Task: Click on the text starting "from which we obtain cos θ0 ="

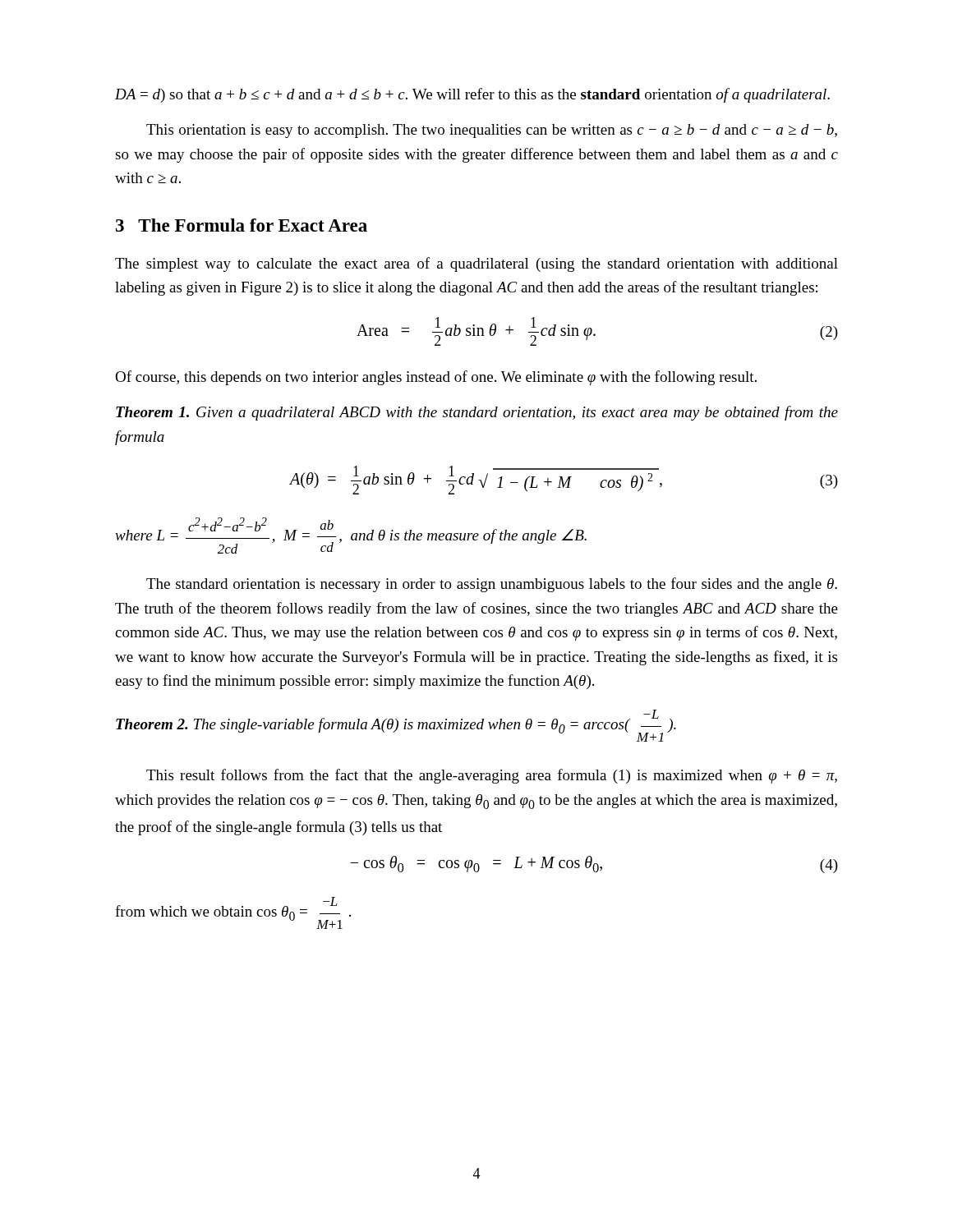Action: [234, 914]
